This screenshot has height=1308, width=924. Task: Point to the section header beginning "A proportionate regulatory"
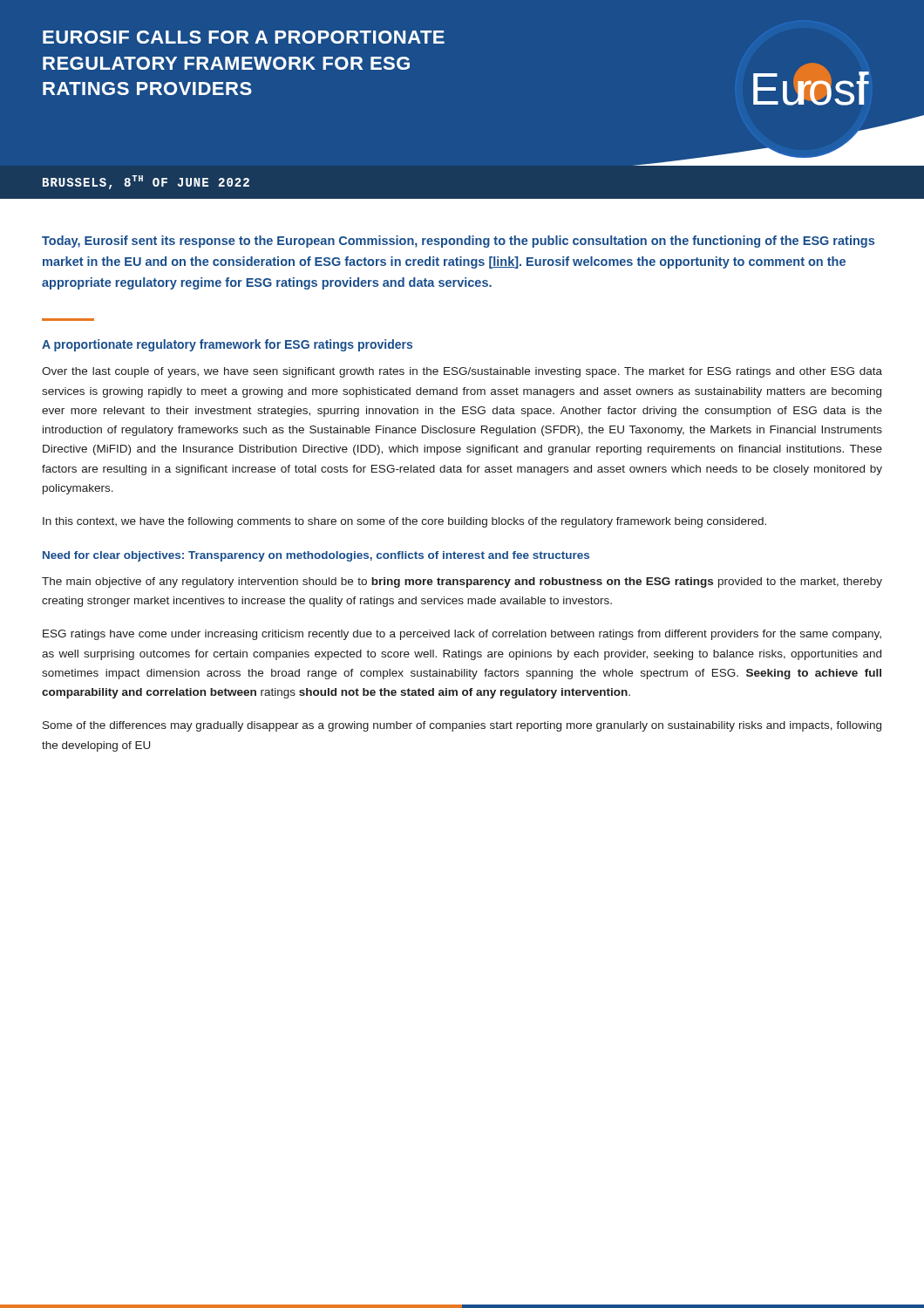(227, 344)
